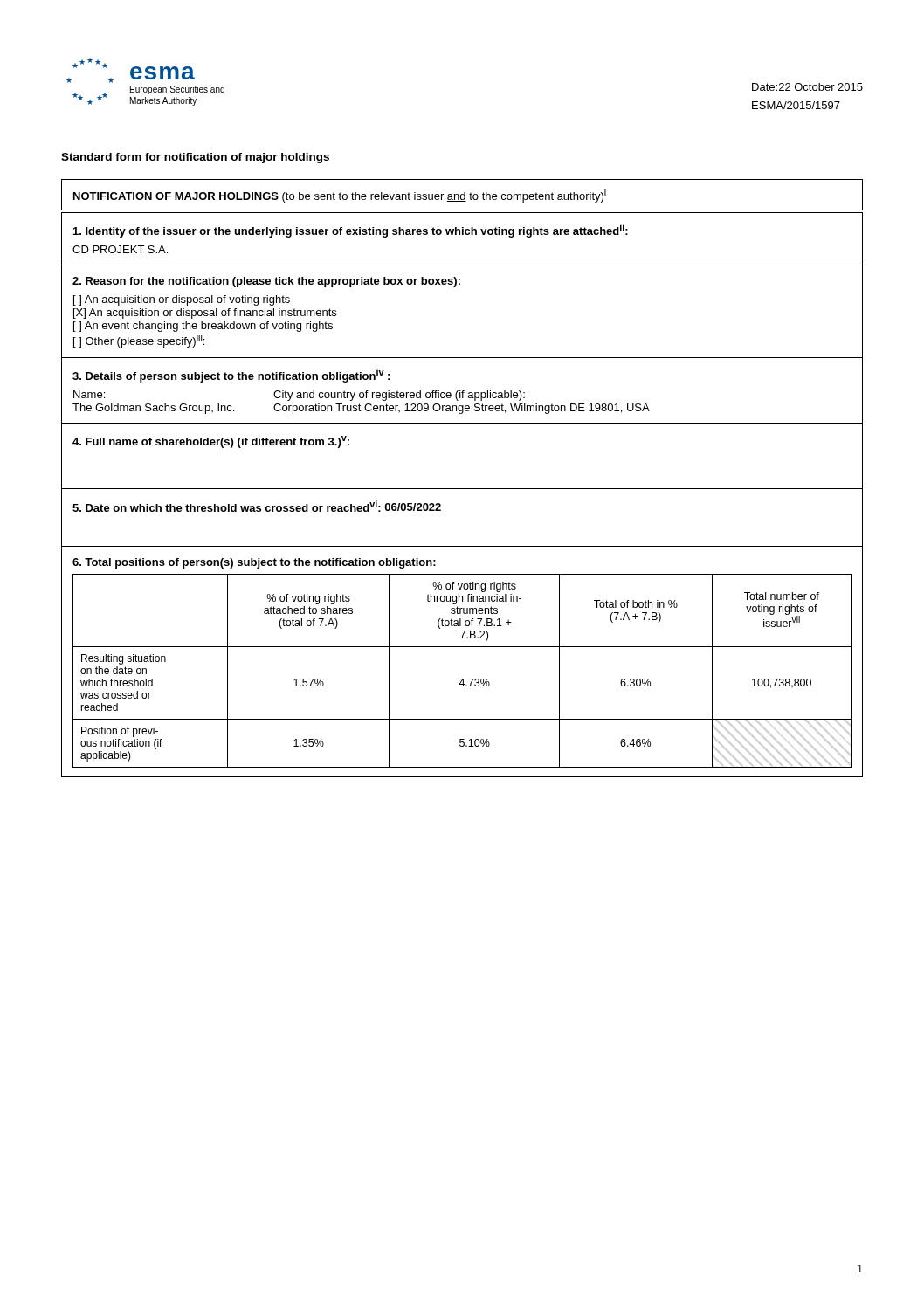
Task: Click on the logo
Action: tap(143, 83)
